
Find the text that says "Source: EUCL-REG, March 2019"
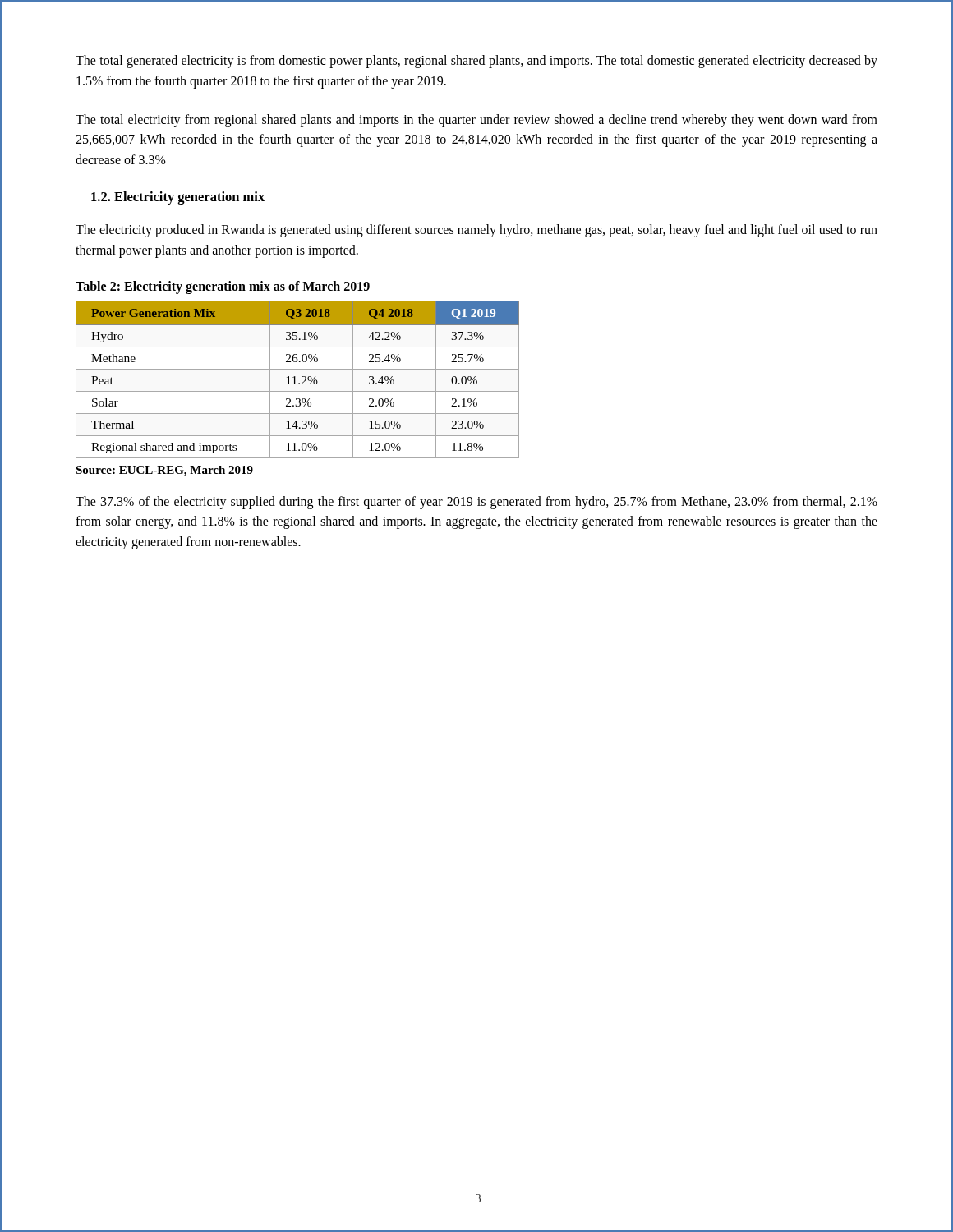pyautogui.click(x=164, y=469)
